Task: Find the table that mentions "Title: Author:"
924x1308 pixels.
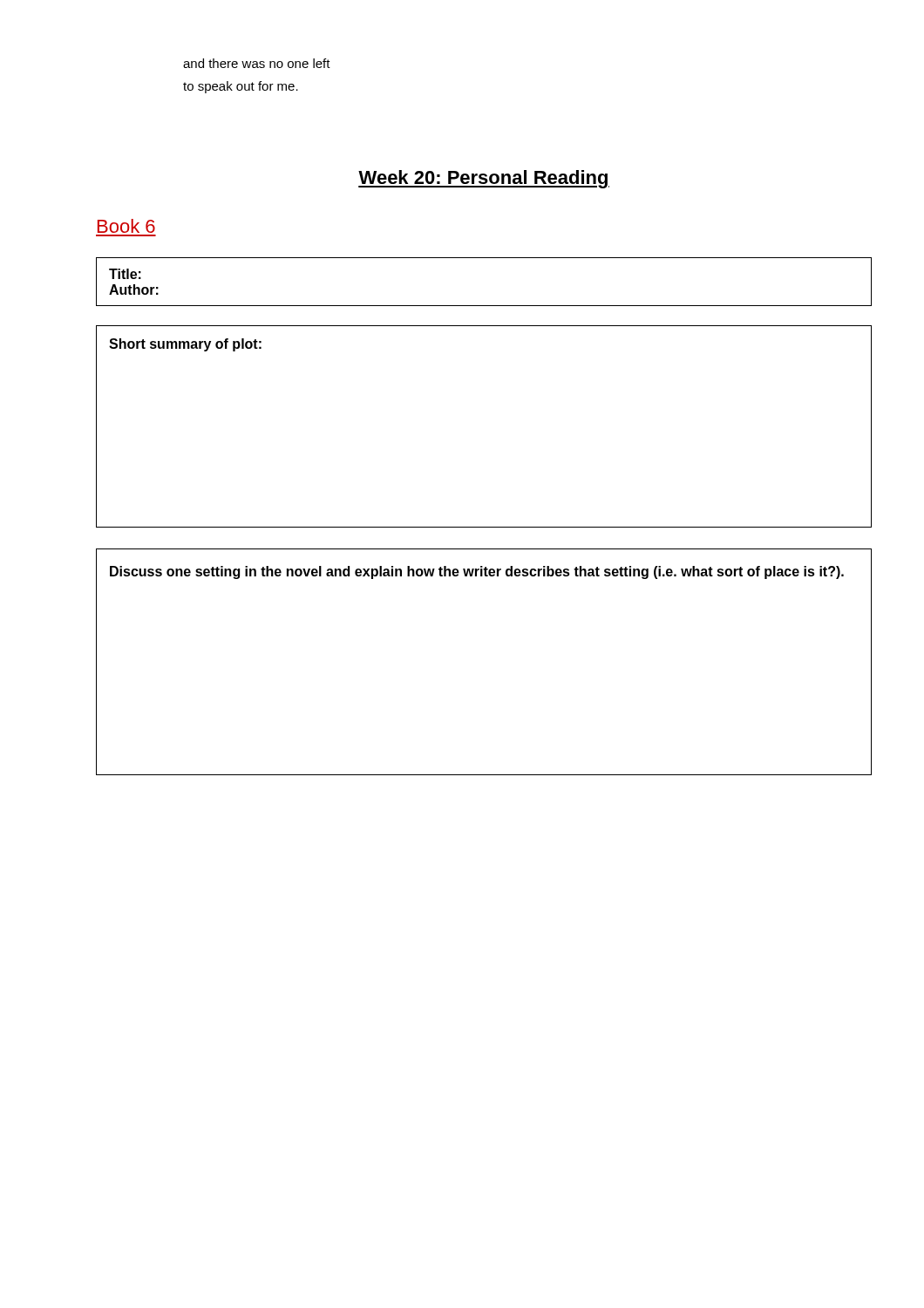Action: tap(484, 282)
